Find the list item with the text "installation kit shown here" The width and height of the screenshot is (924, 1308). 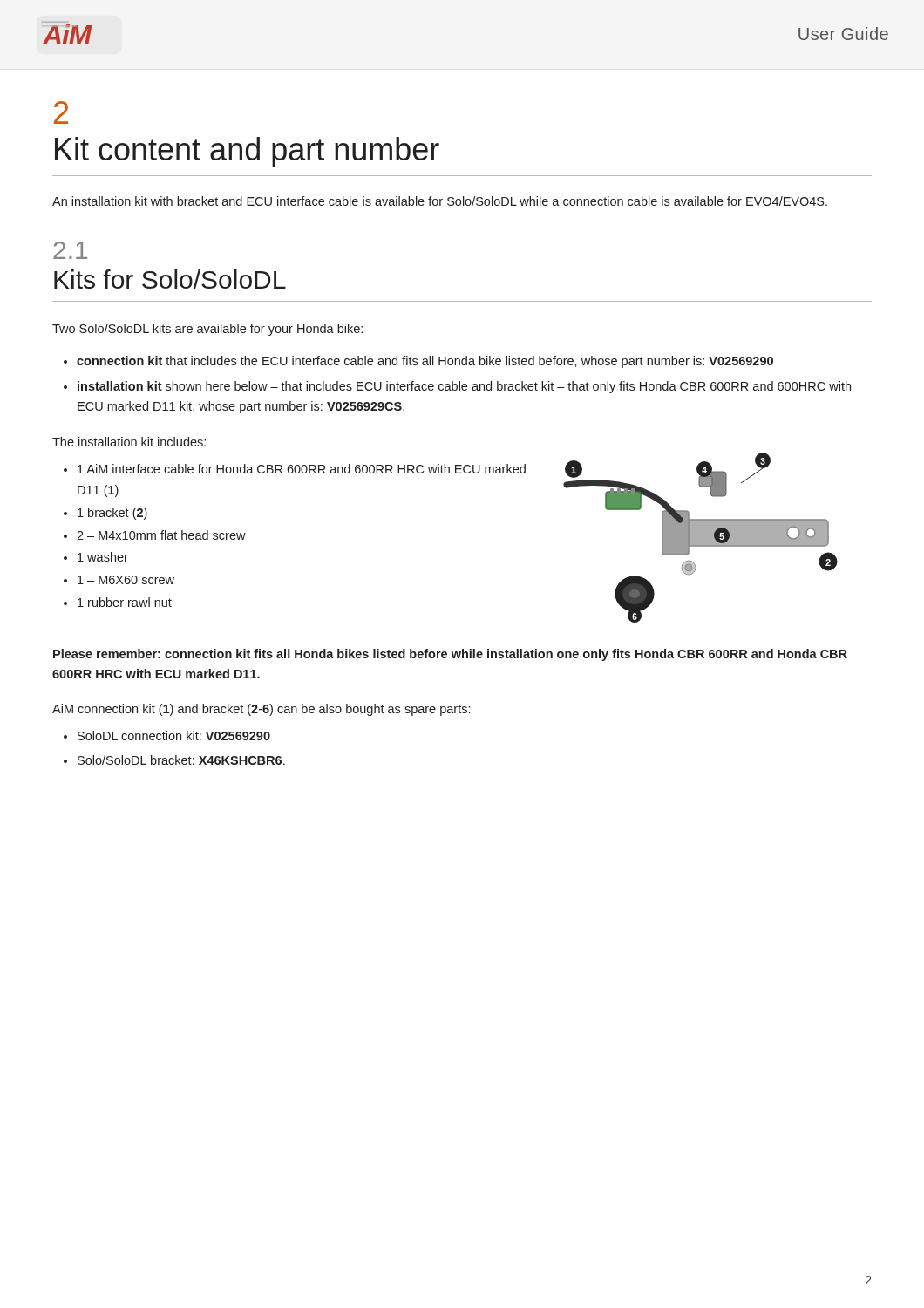click(x=464, y=396)
